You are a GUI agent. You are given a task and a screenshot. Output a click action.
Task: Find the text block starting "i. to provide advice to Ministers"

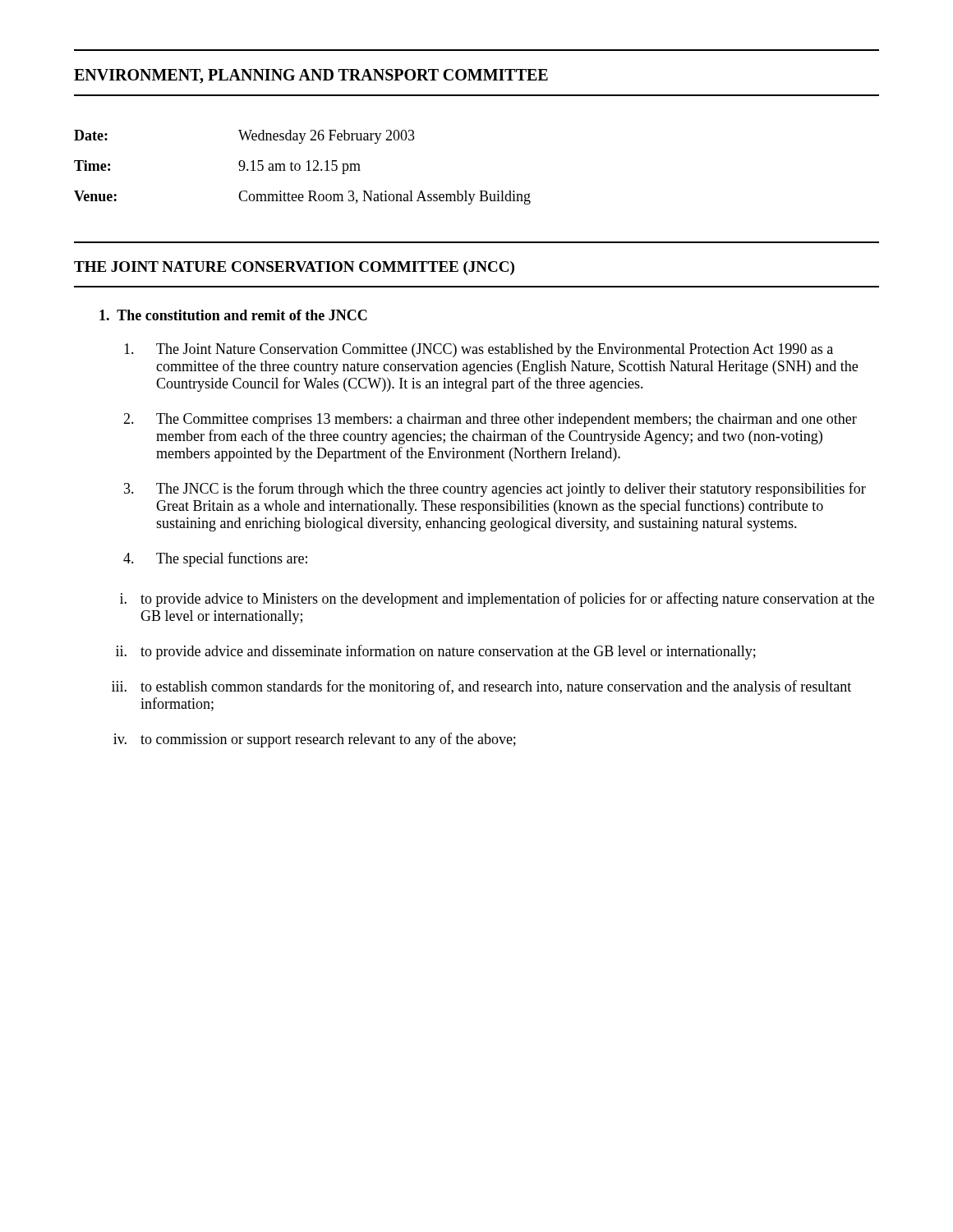[481, 608]
